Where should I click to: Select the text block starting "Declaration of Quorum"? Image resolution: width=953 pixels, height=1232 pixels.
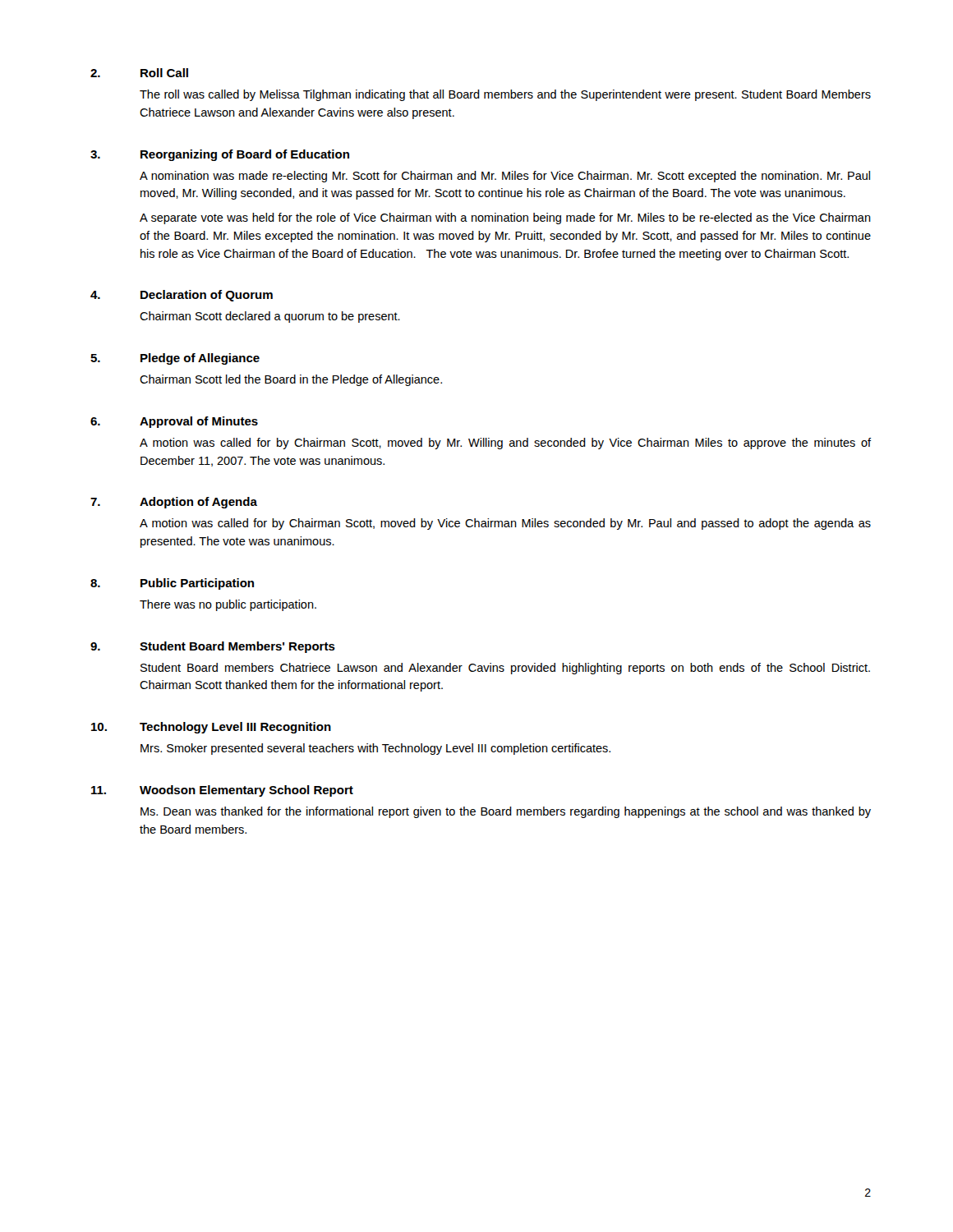click(206, 295)
